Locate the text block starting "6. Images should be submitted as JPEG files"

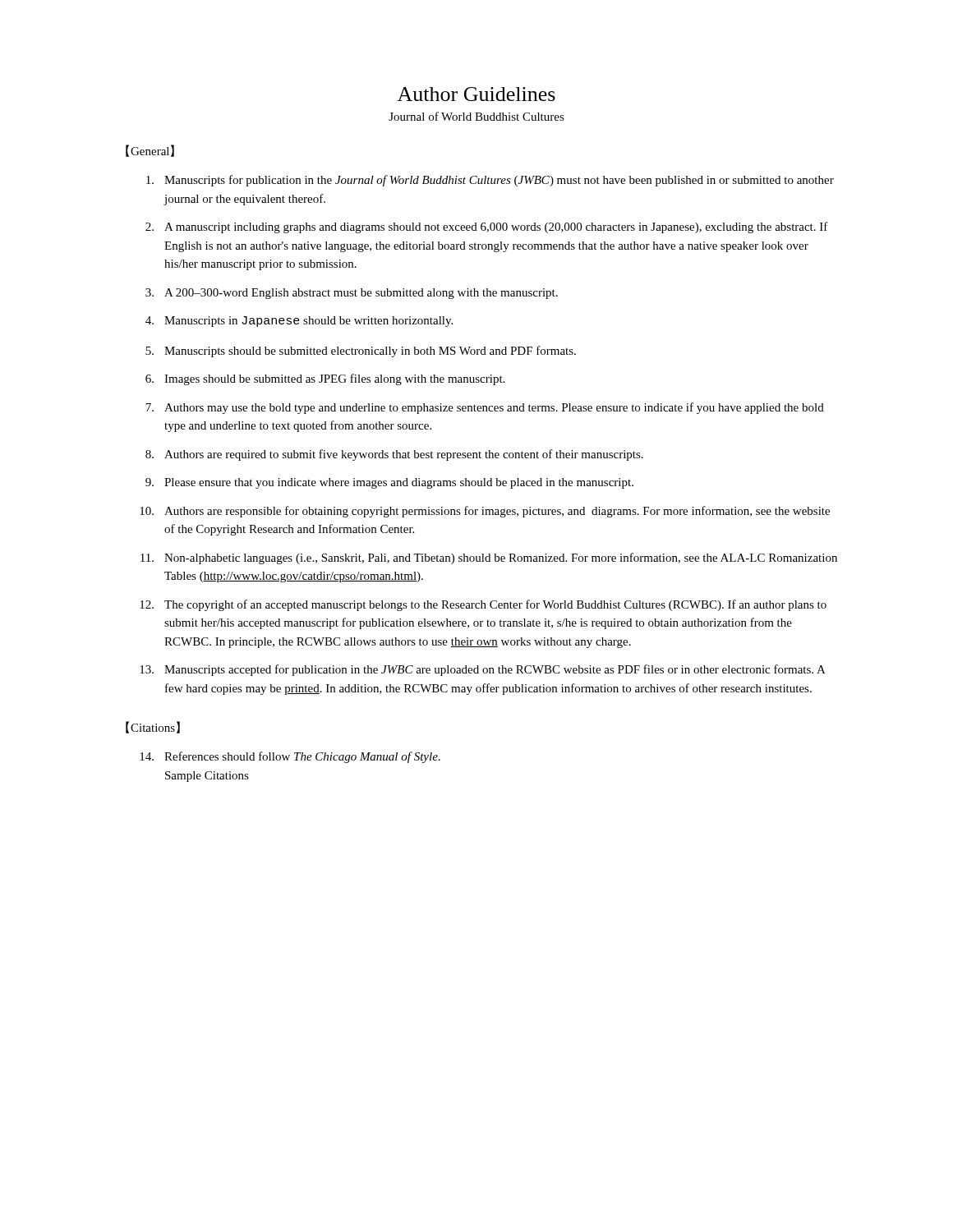(x=476, y=379)
